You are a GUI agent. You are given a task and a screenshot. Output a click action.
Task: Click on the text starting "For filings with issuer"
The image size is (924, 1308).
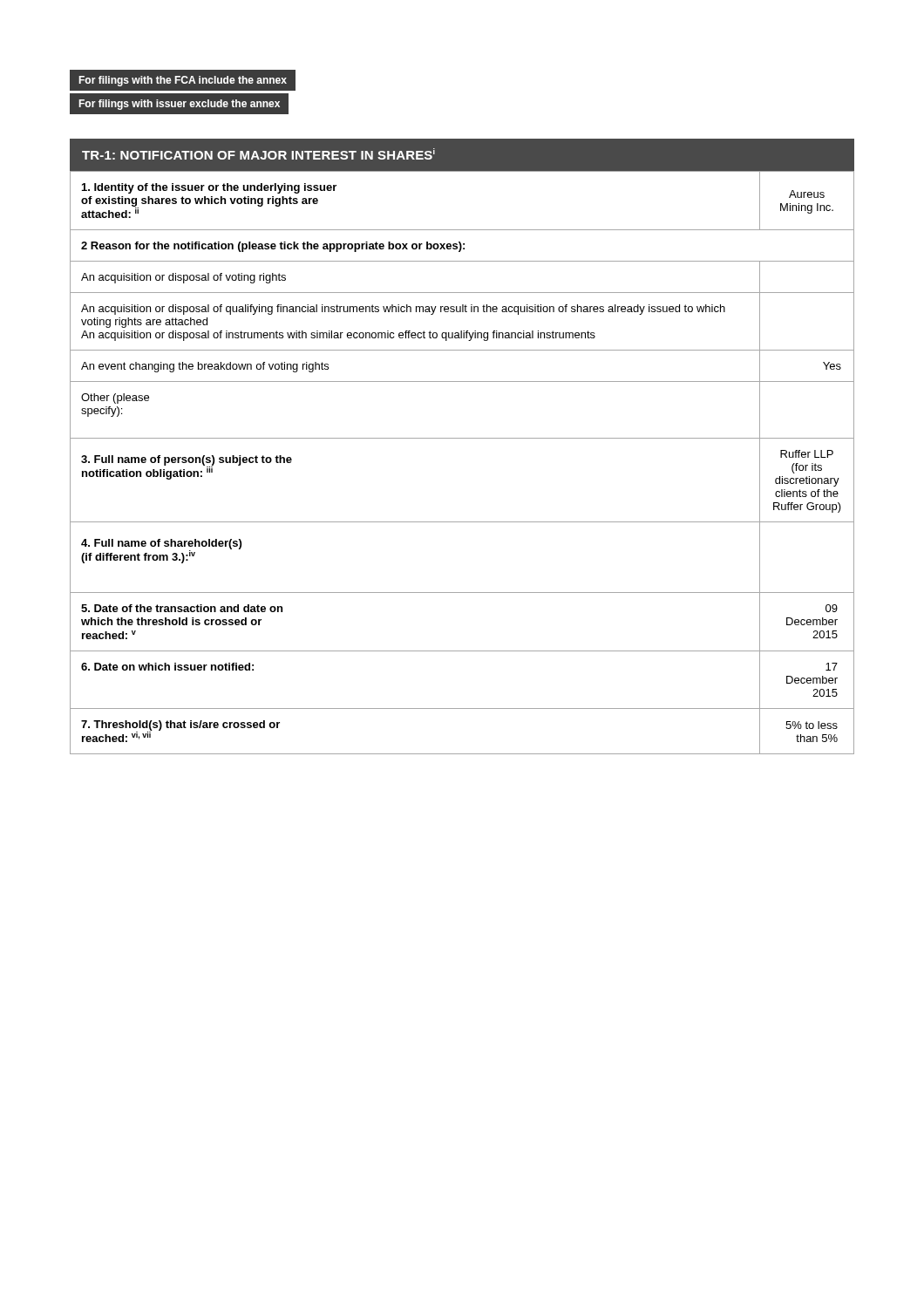pyautogui.click(x=179, y=104)
